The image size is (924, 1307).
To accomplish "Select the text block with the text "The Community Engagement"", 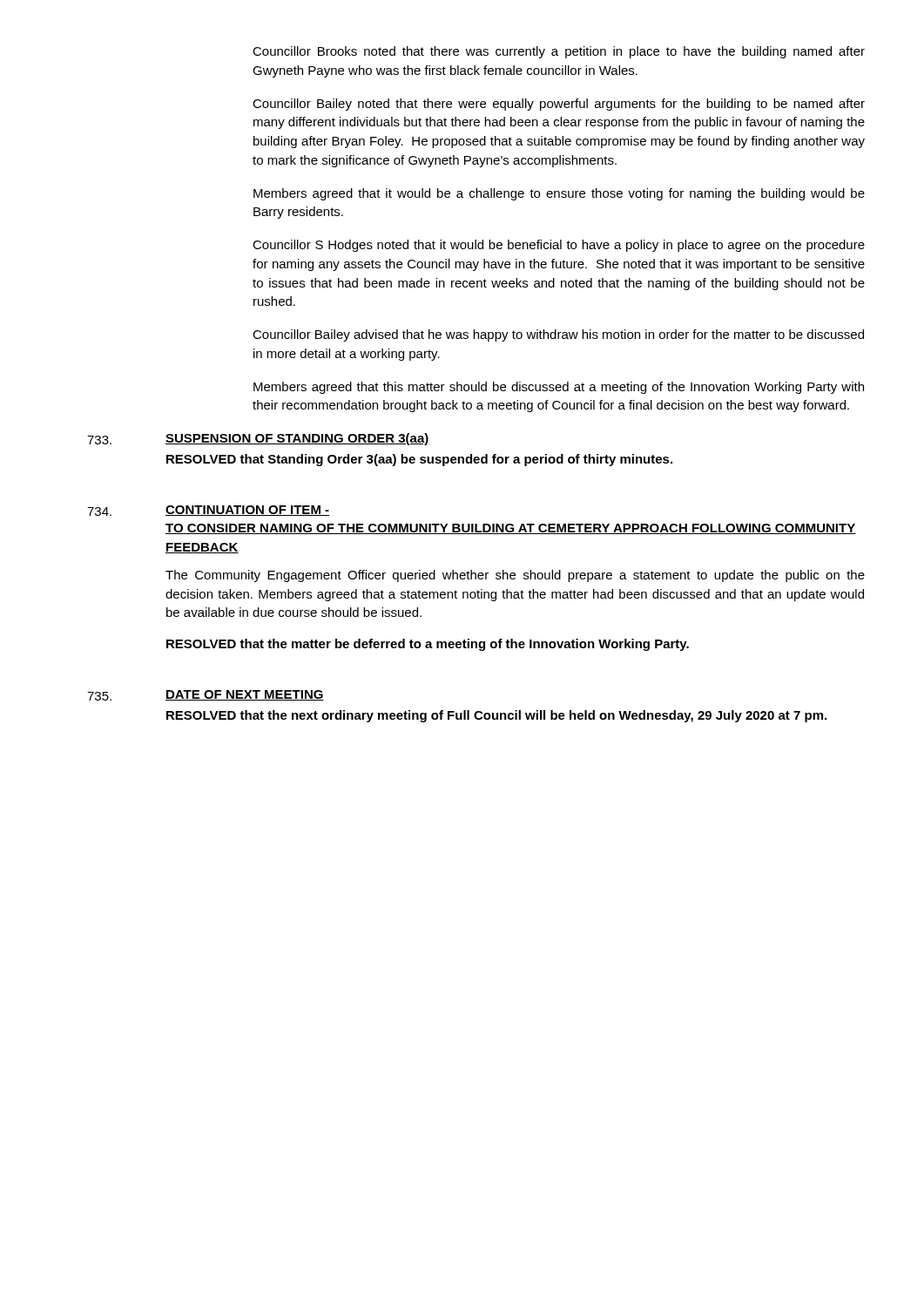I will tap(515, 593).
